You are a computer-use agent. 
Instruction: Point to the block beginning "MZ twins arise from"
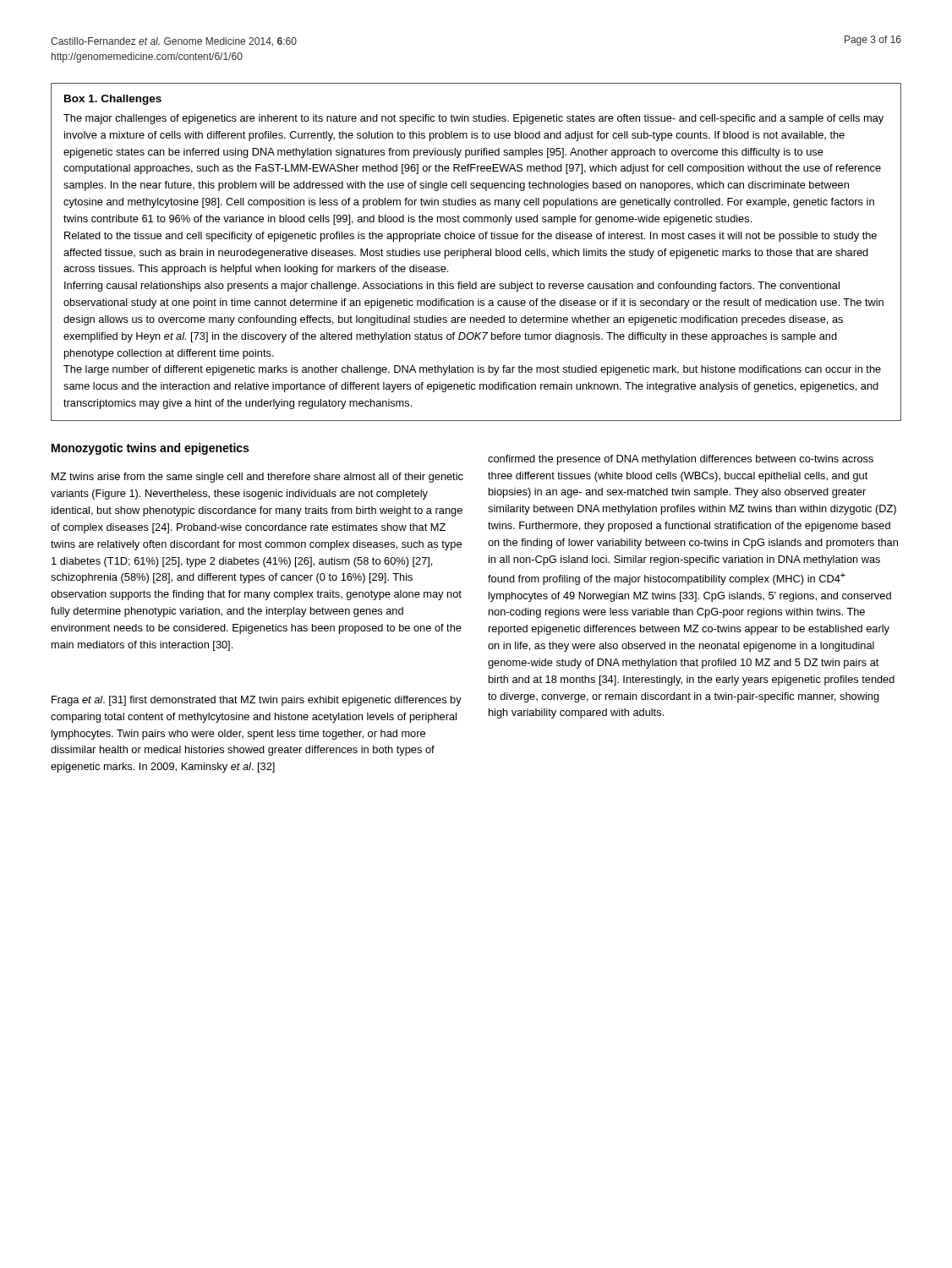point(257,622)
